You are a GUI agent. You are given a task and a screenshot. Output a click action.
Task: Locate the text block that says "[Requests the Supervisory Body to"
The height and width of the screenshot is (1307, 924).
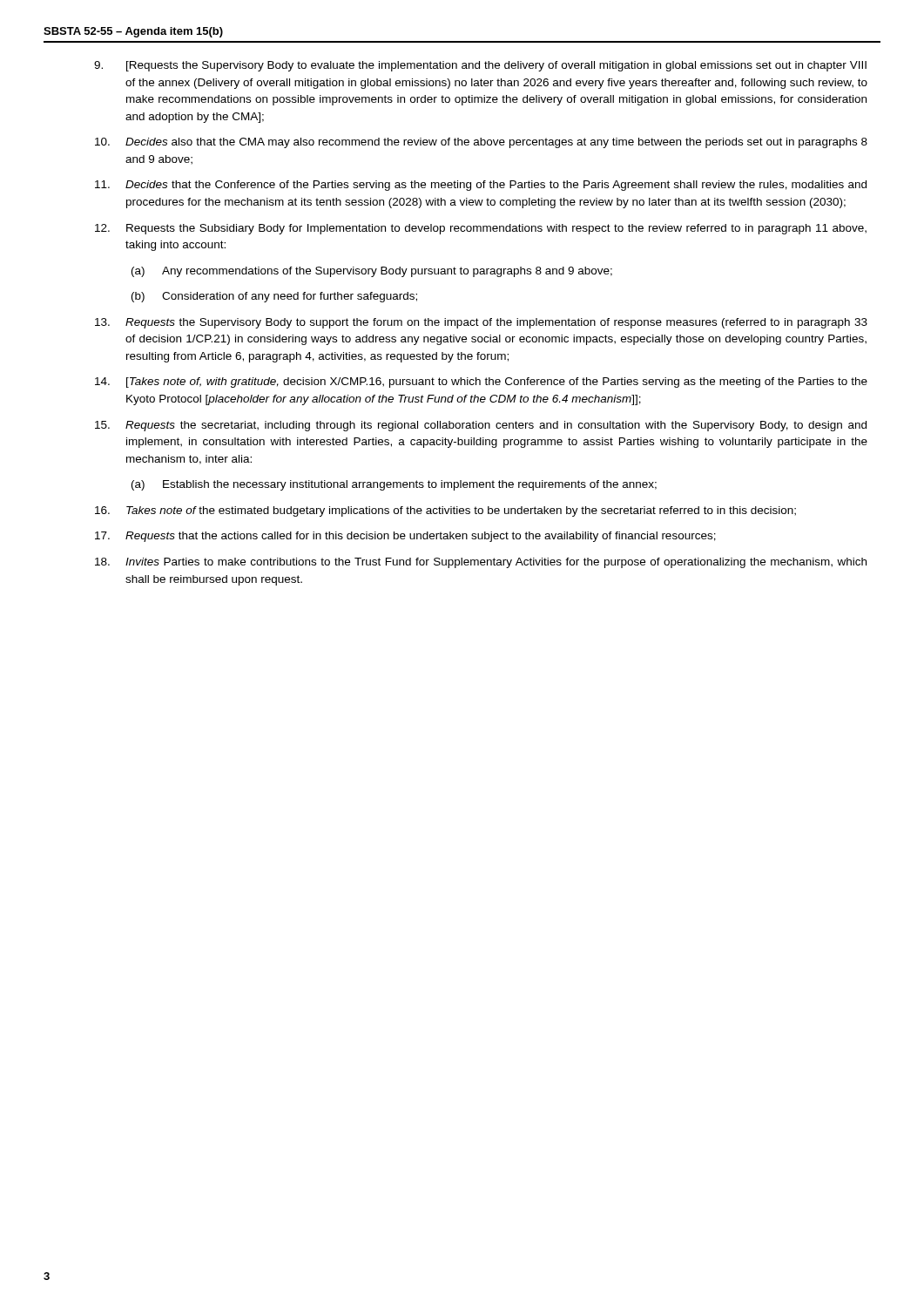click(481, 91)
